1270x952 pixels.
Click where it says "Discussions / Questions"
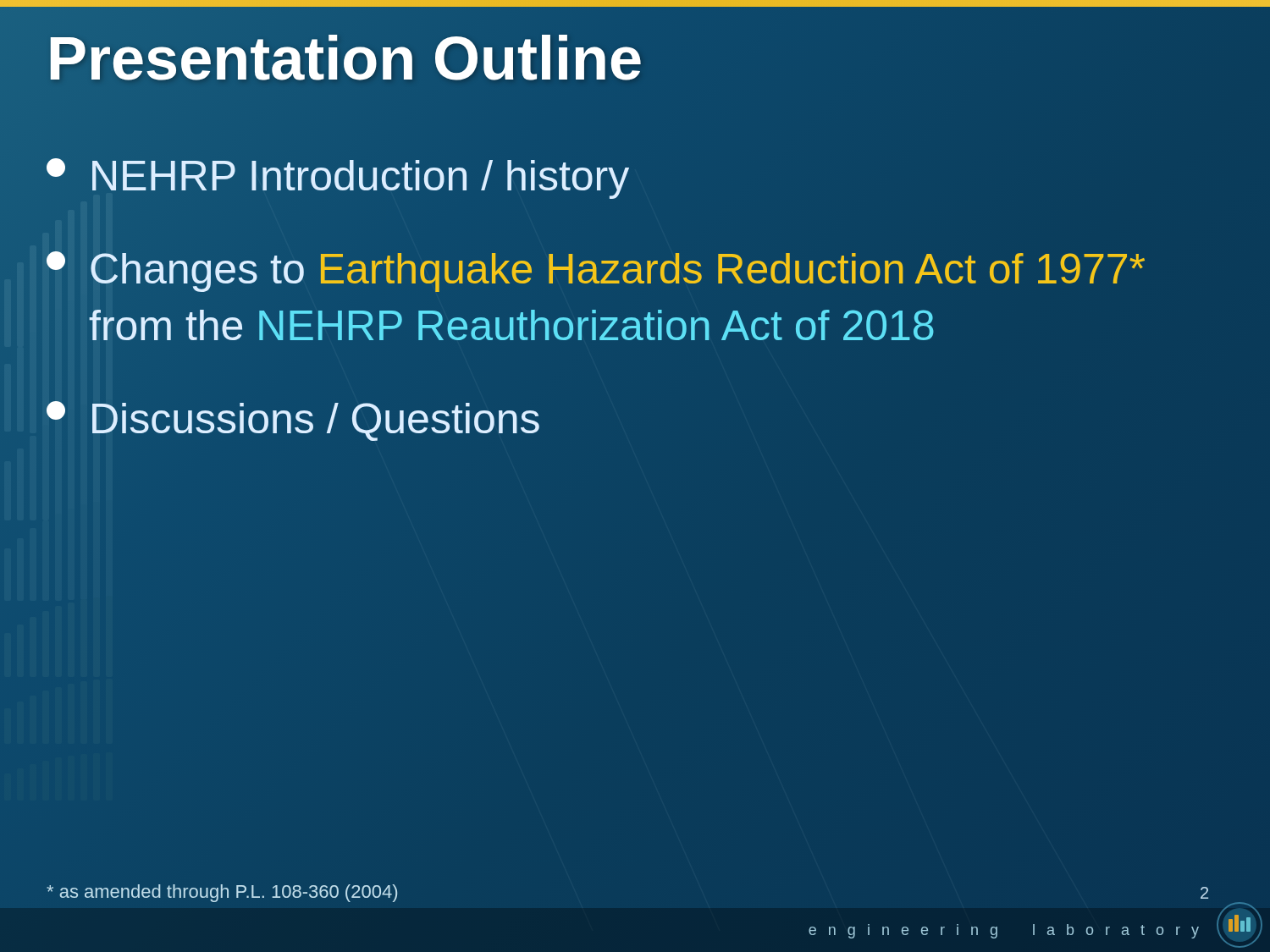pyautogui.click(x=294, y=419)
